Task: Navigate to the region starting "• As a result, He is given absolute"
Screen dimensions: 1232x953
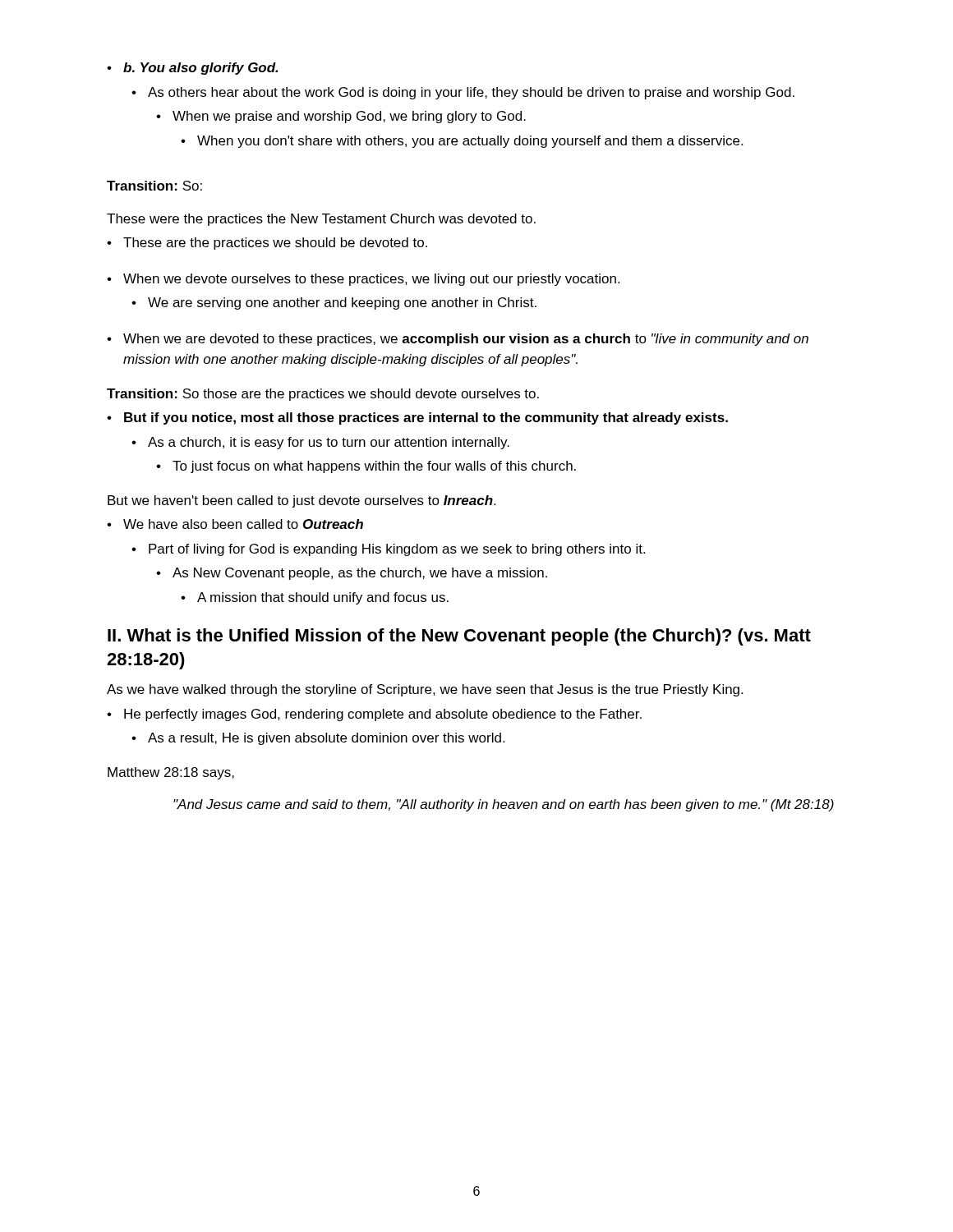Action: point(319,738)
